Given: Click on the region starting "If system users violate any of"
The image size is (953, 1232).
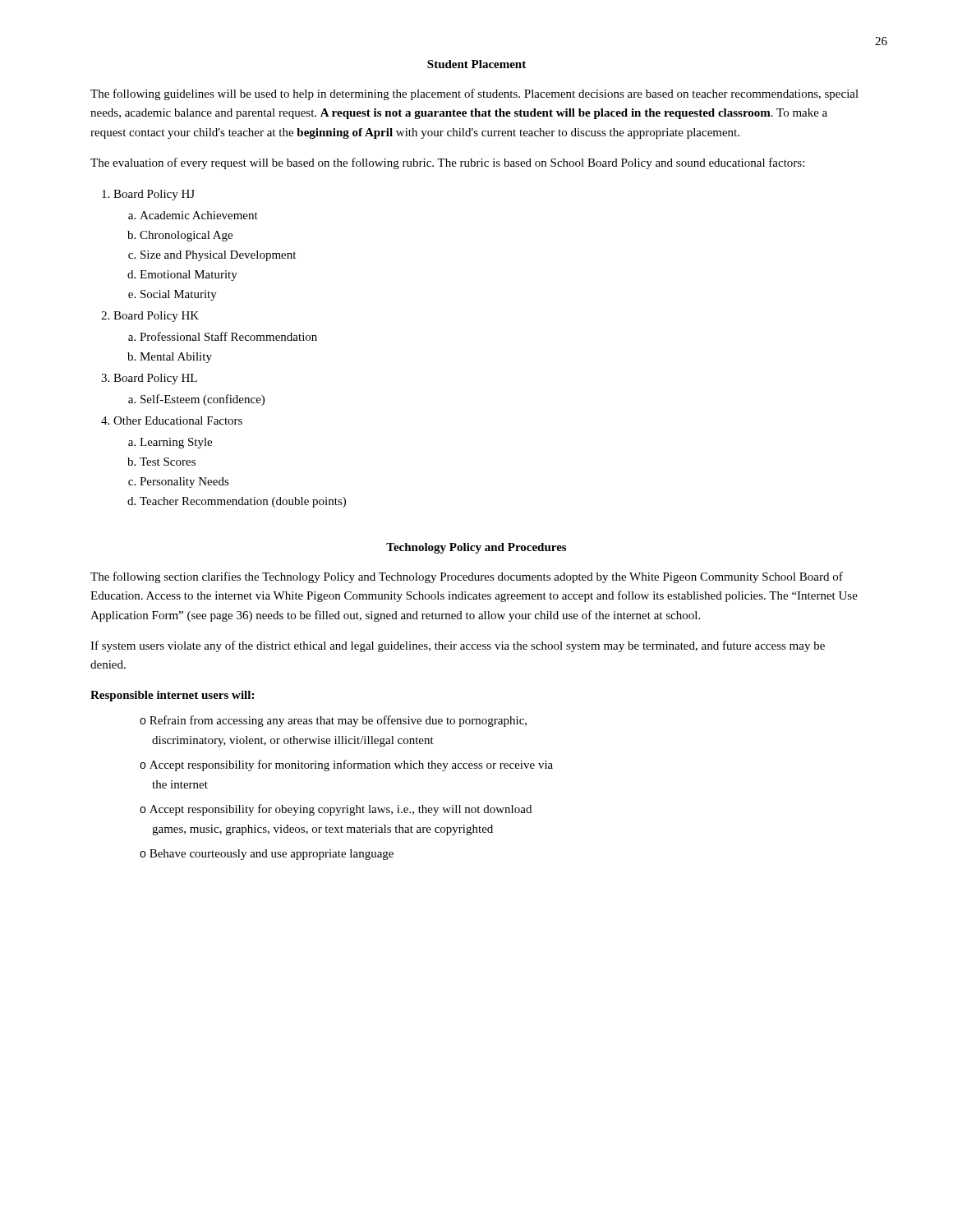Looking at the screenshot, I should click(x=458, y=655).
